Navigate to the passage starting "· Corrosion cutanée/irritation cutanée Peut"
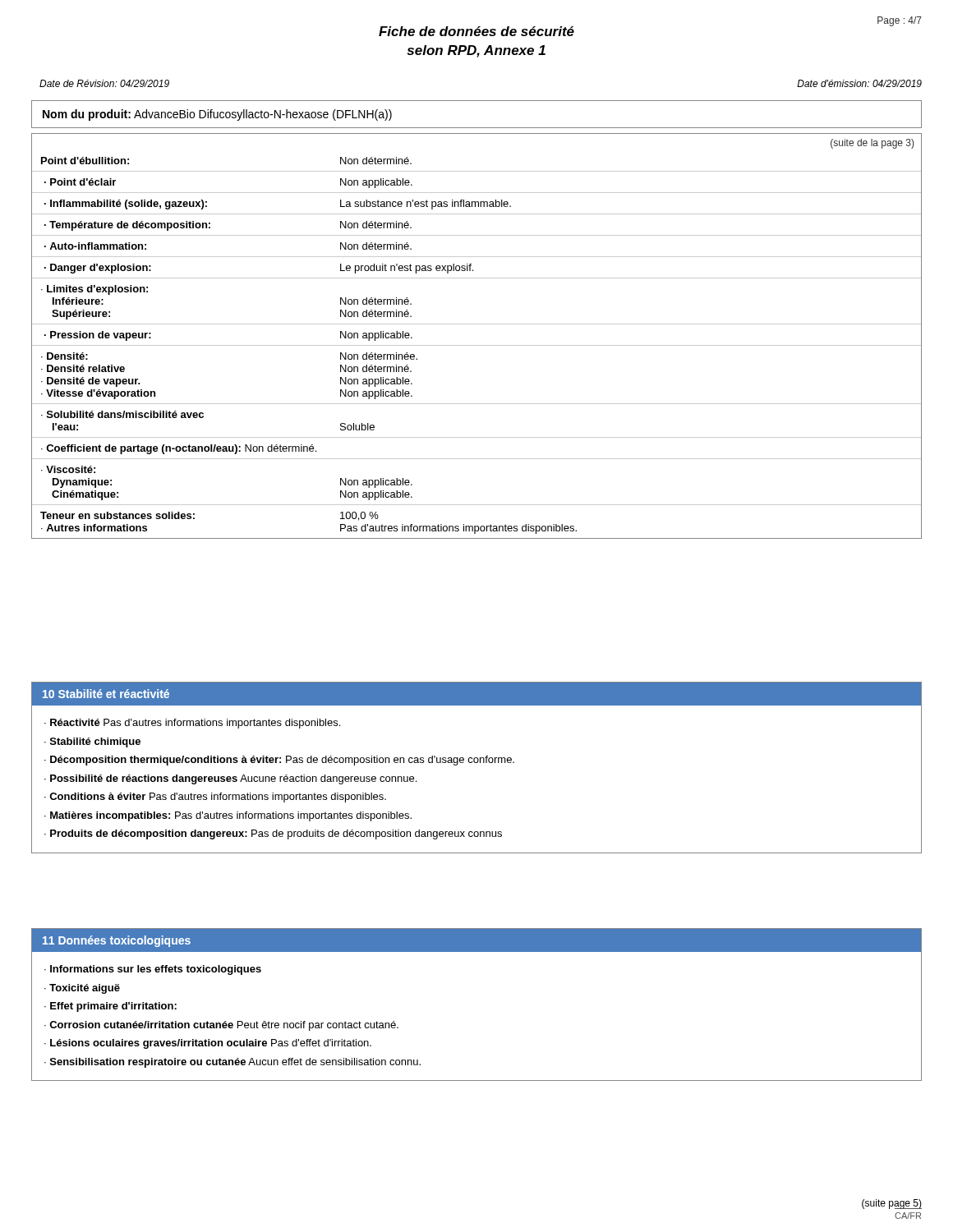The width and height of the screenshot is (953, 1232). 221,1026
